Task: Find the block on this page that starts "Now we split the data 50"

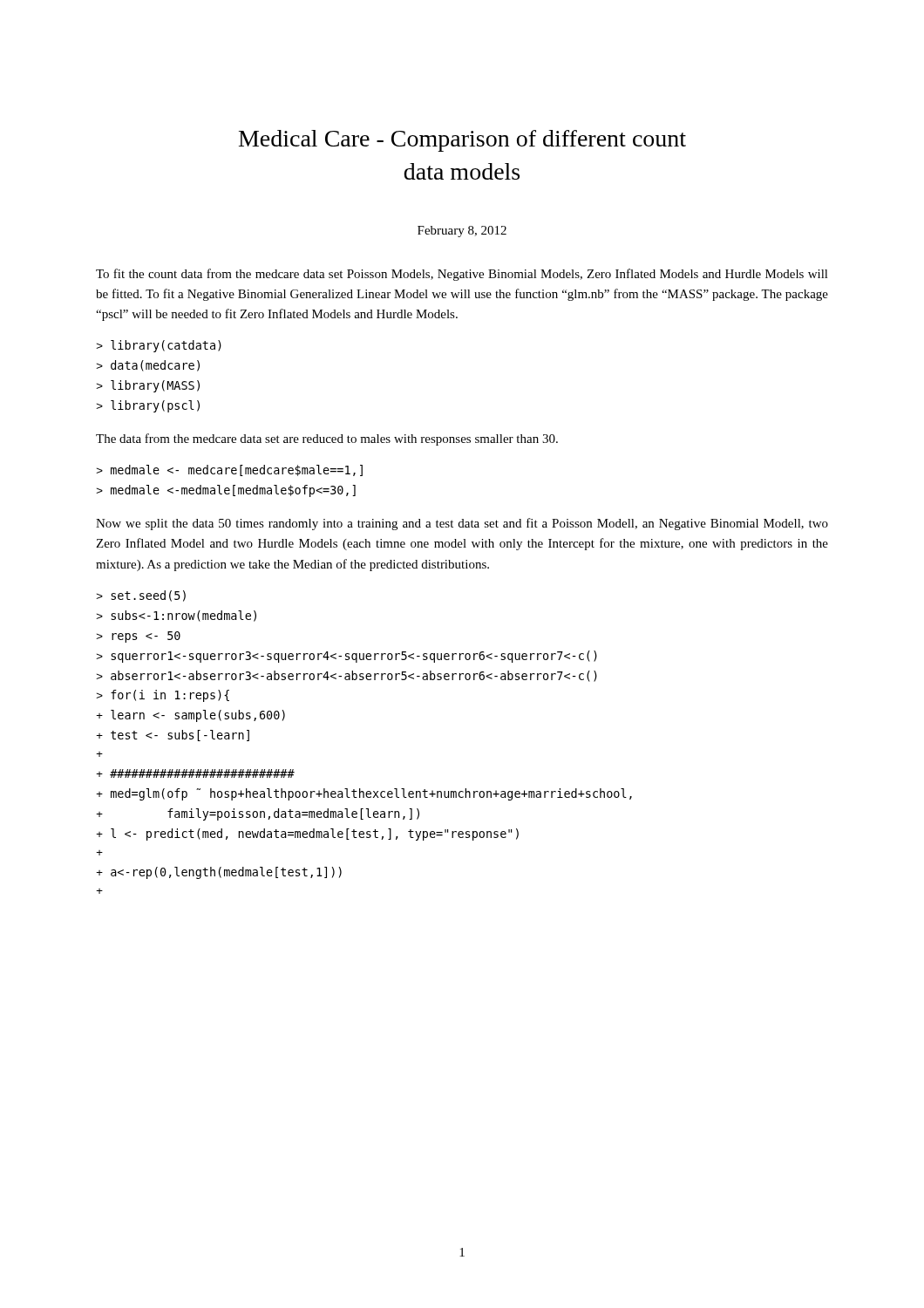Action: [x=462, y=544]
